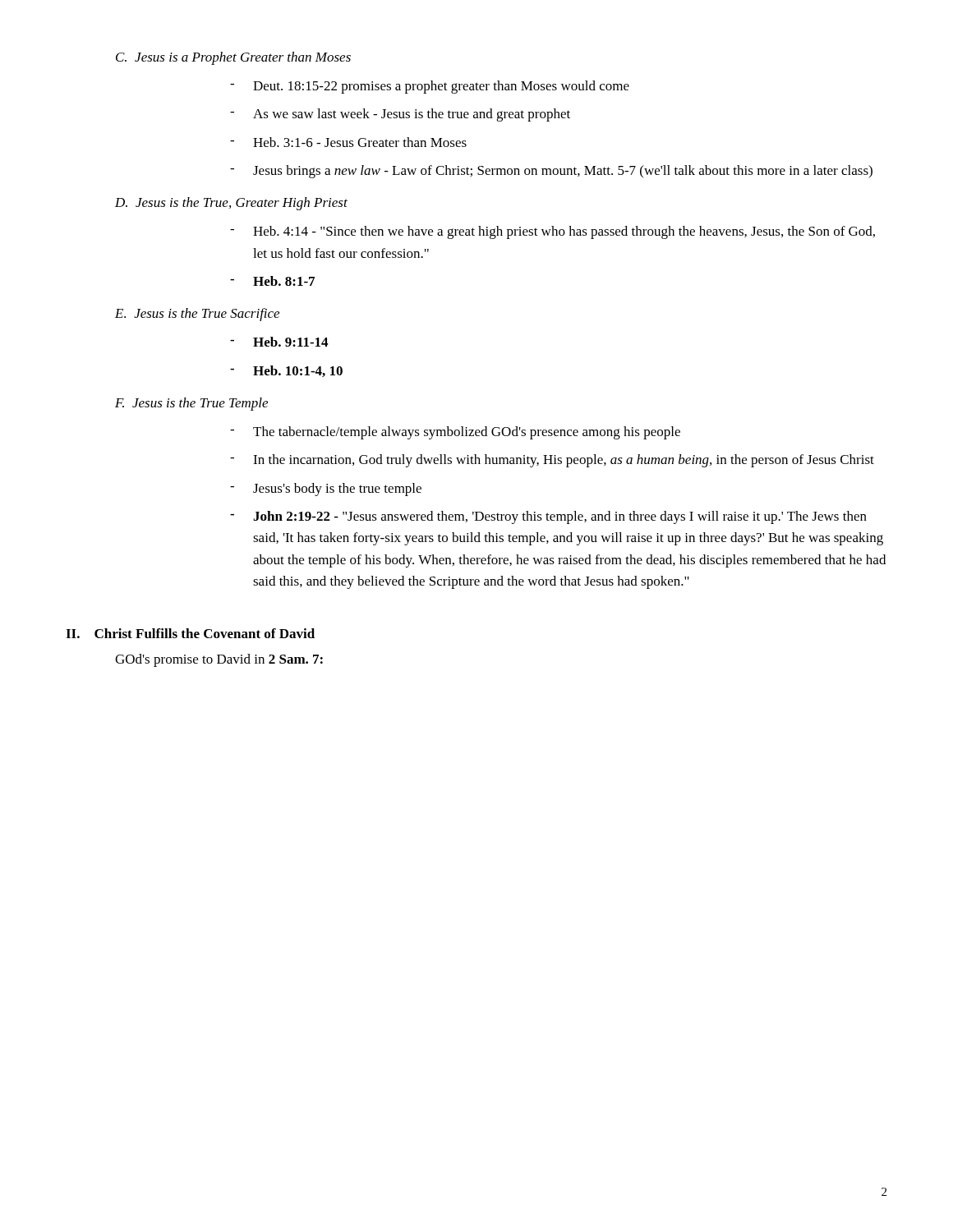This screenshot has height=1232, width=953.
Task: Find the text block starting "C. Jesus is a Prophet"
Action: (x=233, y=57)
